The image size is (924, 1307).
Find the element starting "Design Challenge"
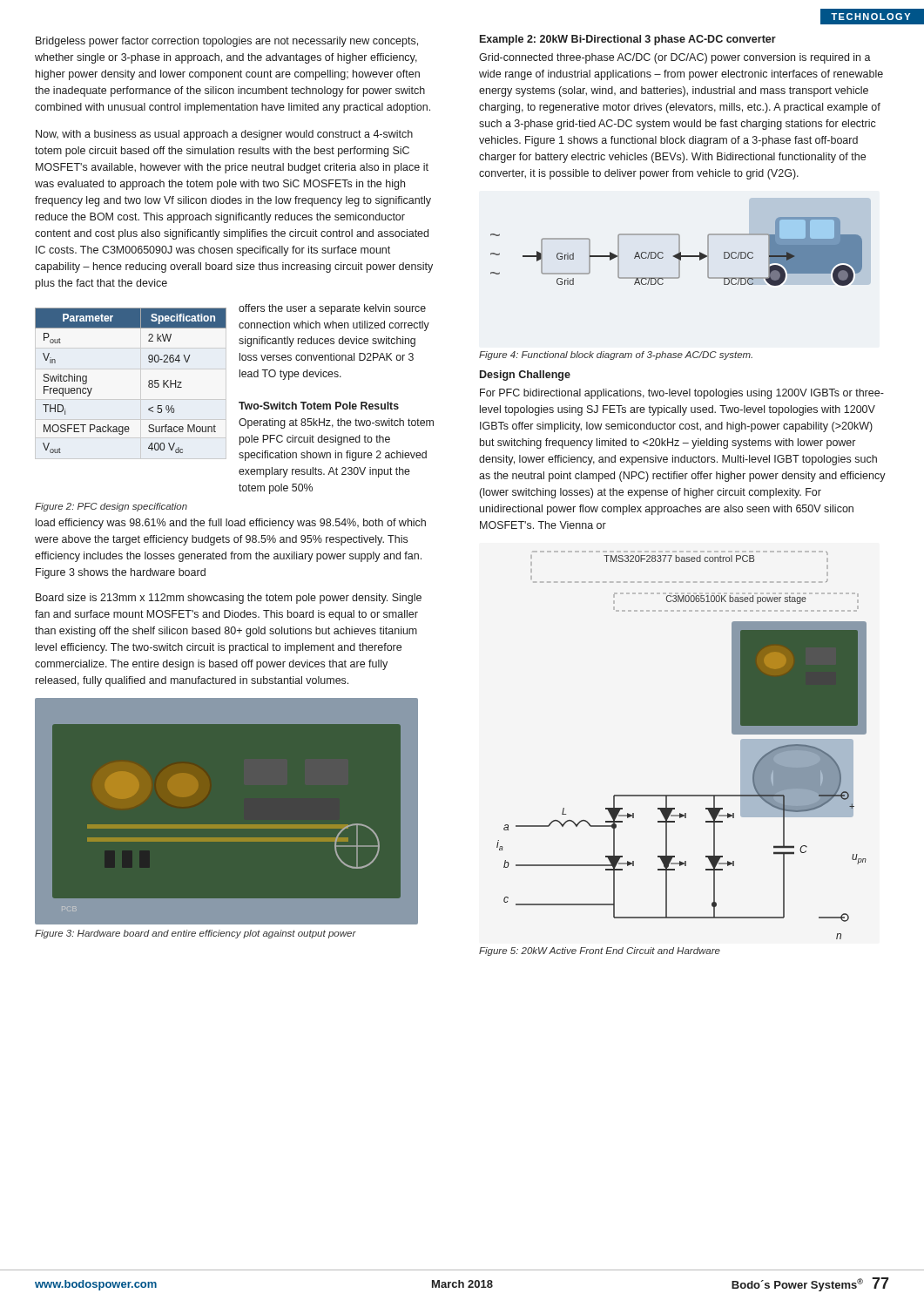(x=525, y=375)
